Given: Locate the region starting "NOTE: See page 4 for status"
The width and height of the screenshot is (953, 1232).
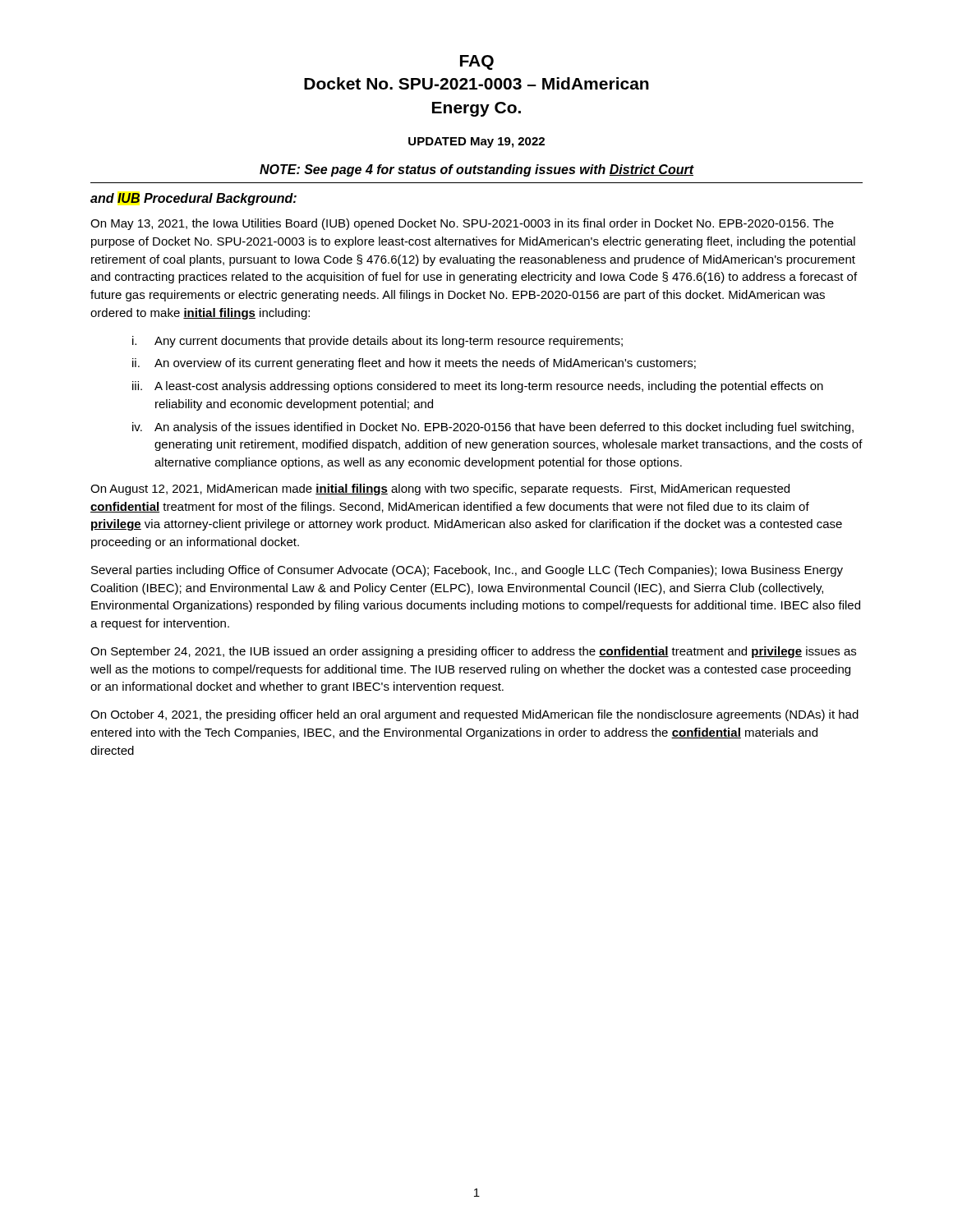Looking at the screenshot, I should pyautogui.click(x=476, y=170).
